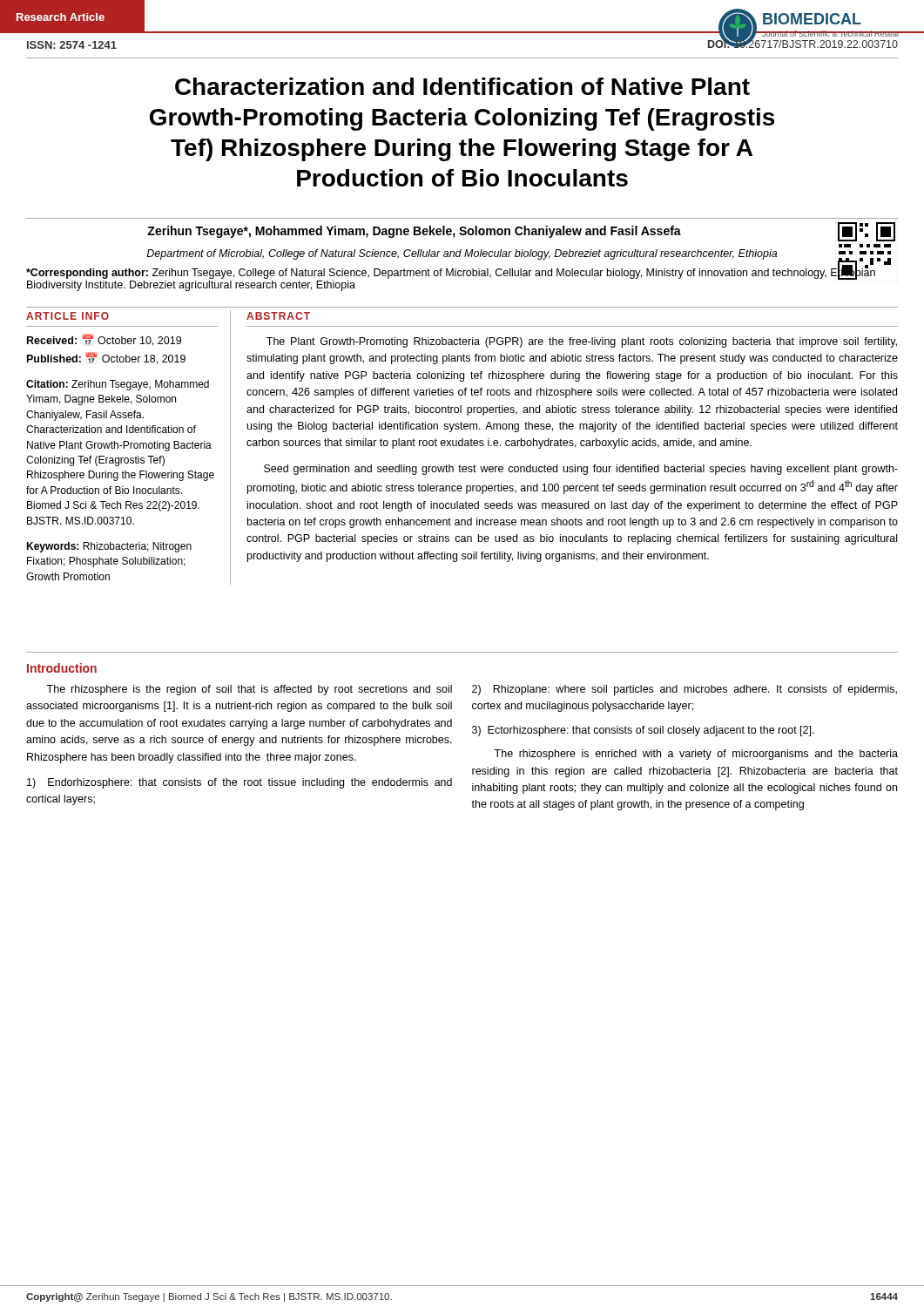Locate the text block that says "Corresponding author: Zerihun Tsegaye, College of"
The image size is (924, 1307).
point(462,279)
